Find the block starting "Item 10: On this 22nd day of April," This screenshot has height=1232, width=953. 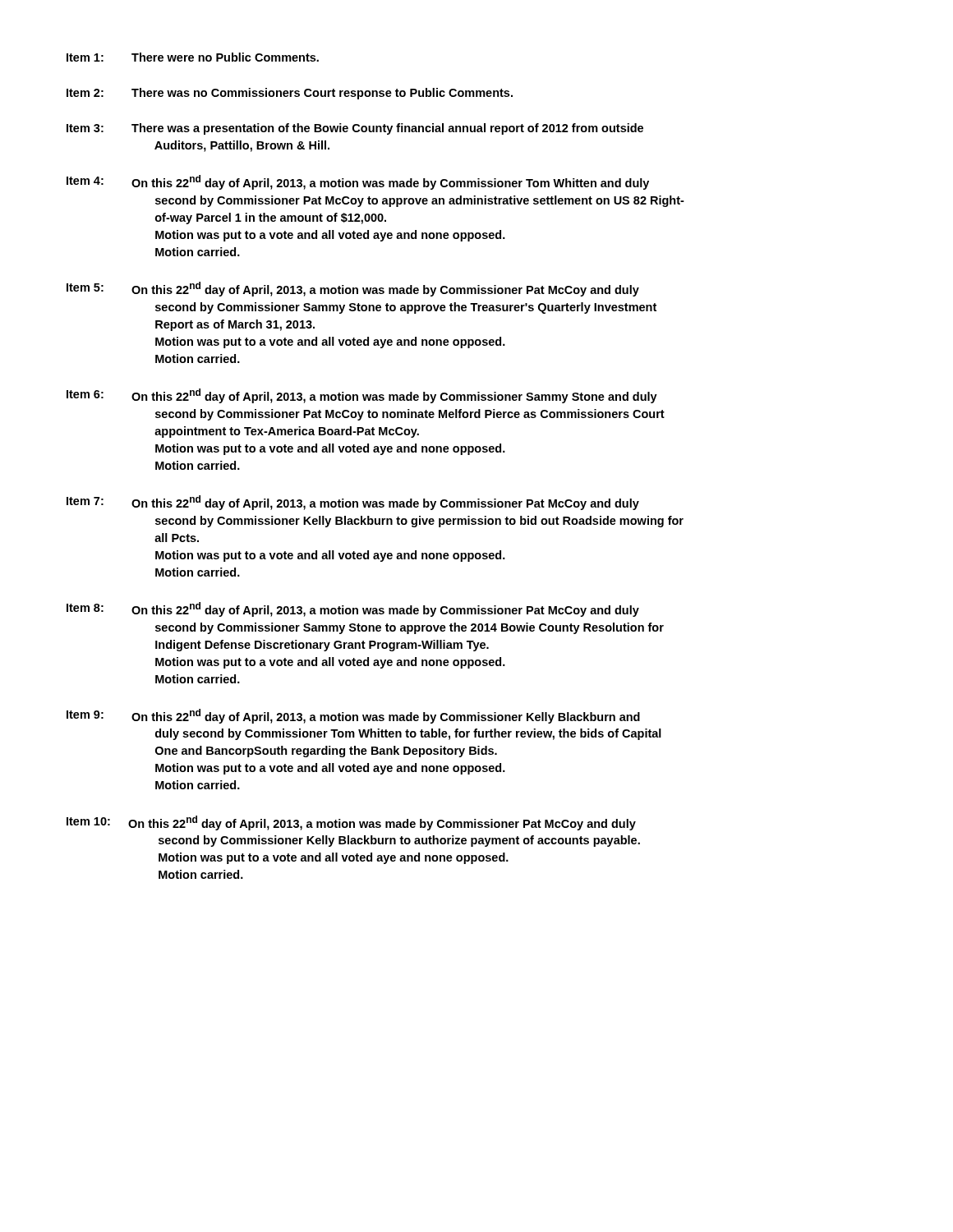[353, 848]
